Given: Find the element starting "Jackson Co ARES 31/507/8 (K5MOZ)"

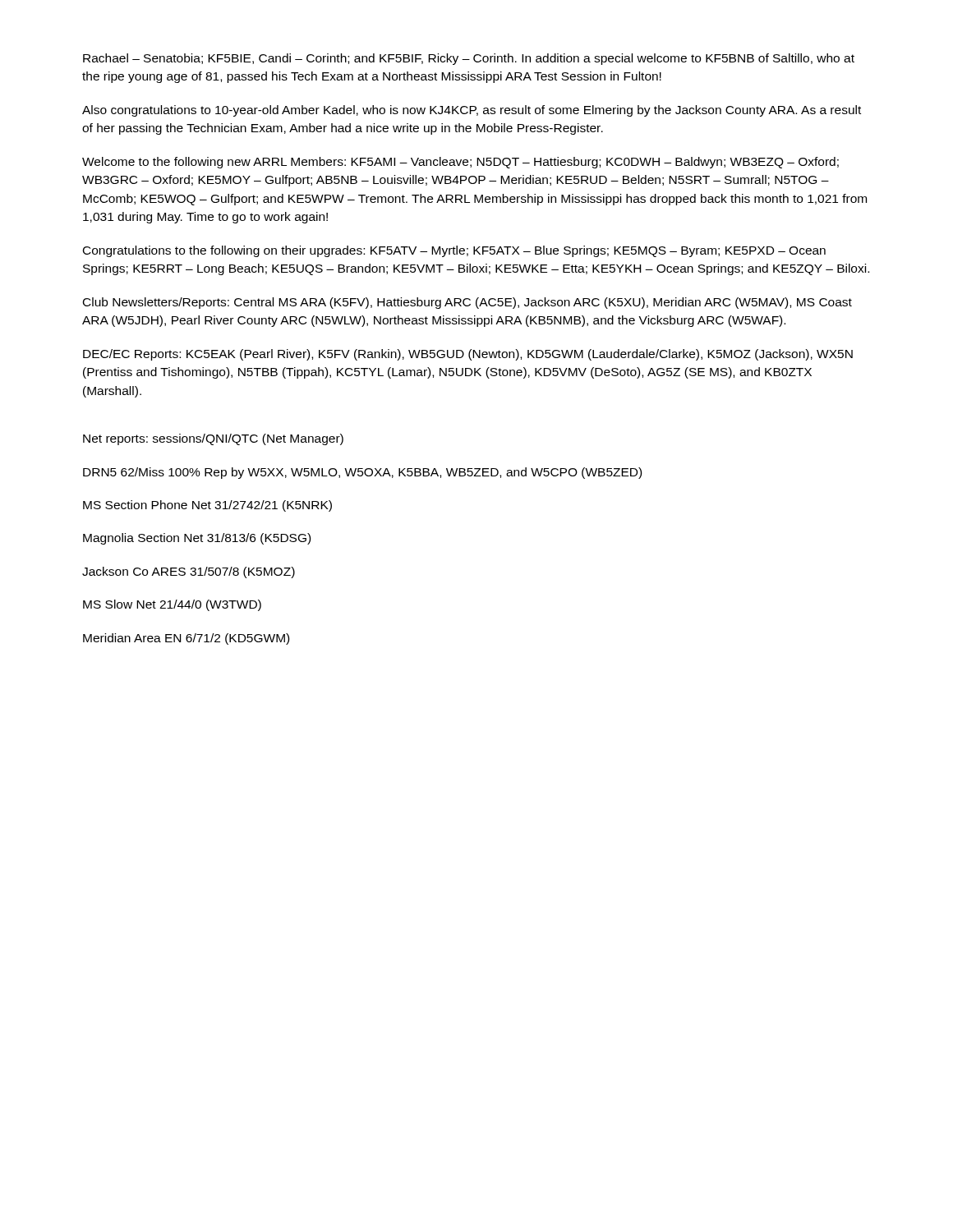Looking at the screenshot, I should click(189, 571).
